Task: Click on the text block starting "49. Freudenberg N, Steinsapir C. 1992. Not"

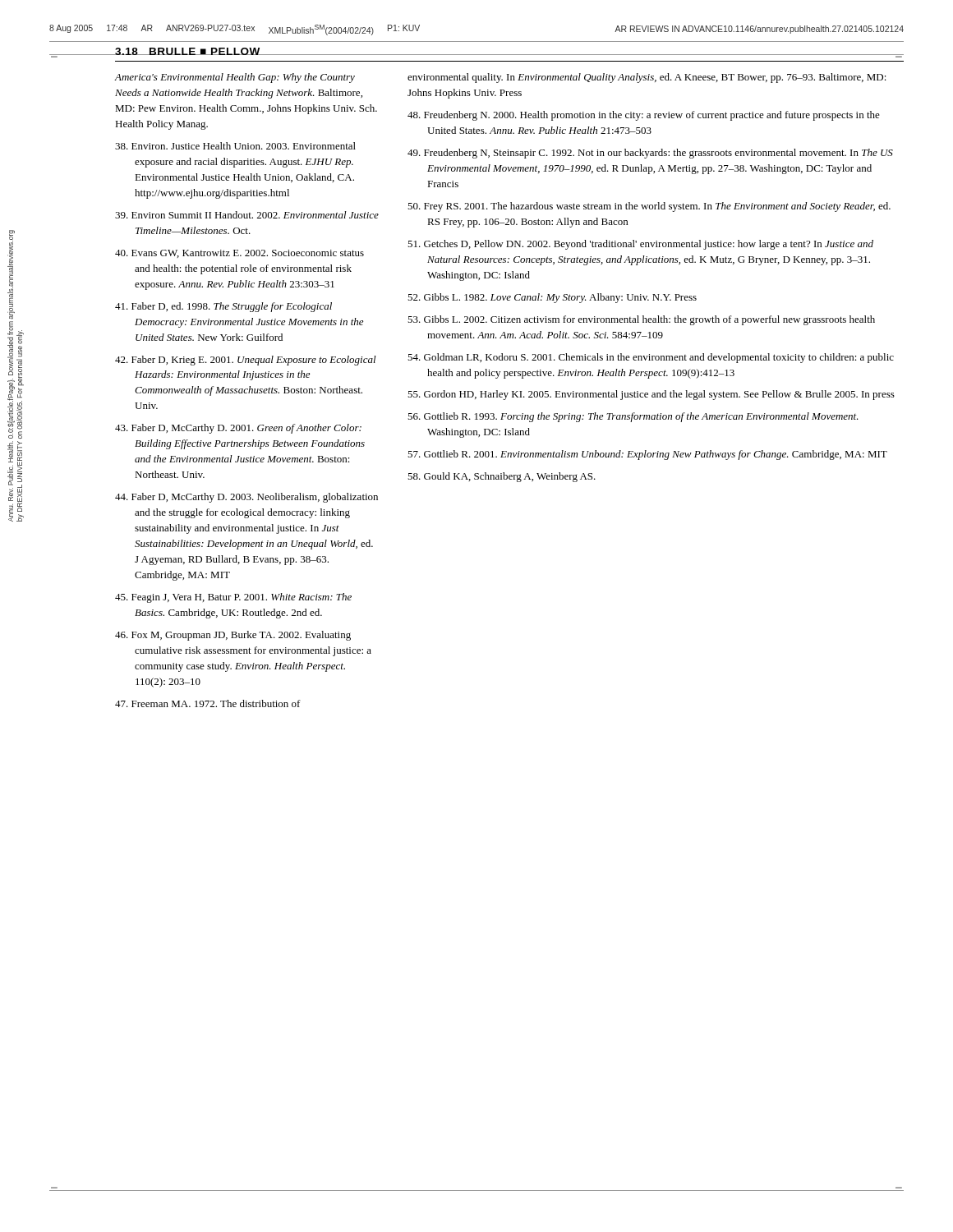Action: coord(650,168)
